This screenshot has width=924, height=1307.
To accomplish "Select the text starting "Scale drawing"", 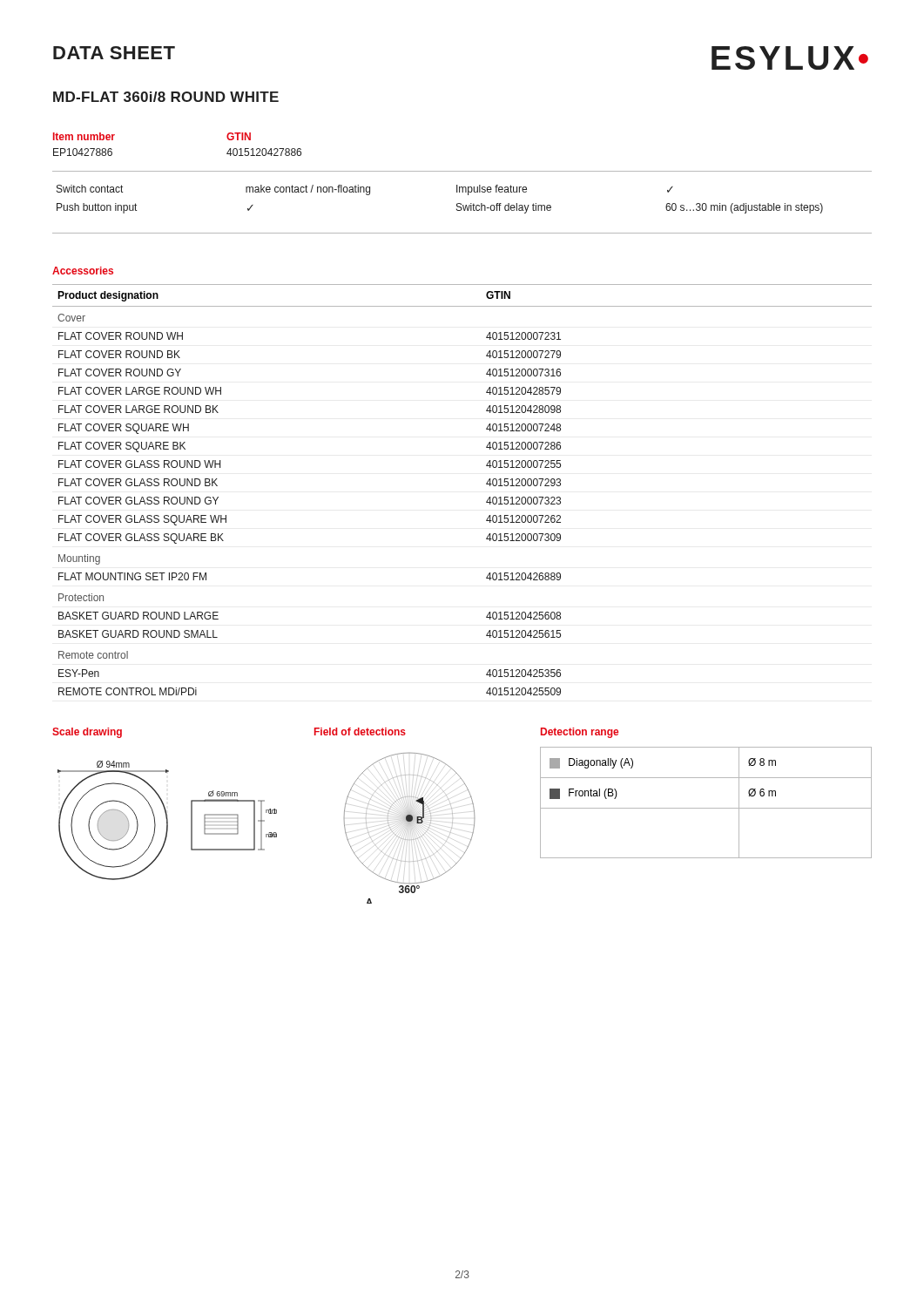I will click(87, 732).
